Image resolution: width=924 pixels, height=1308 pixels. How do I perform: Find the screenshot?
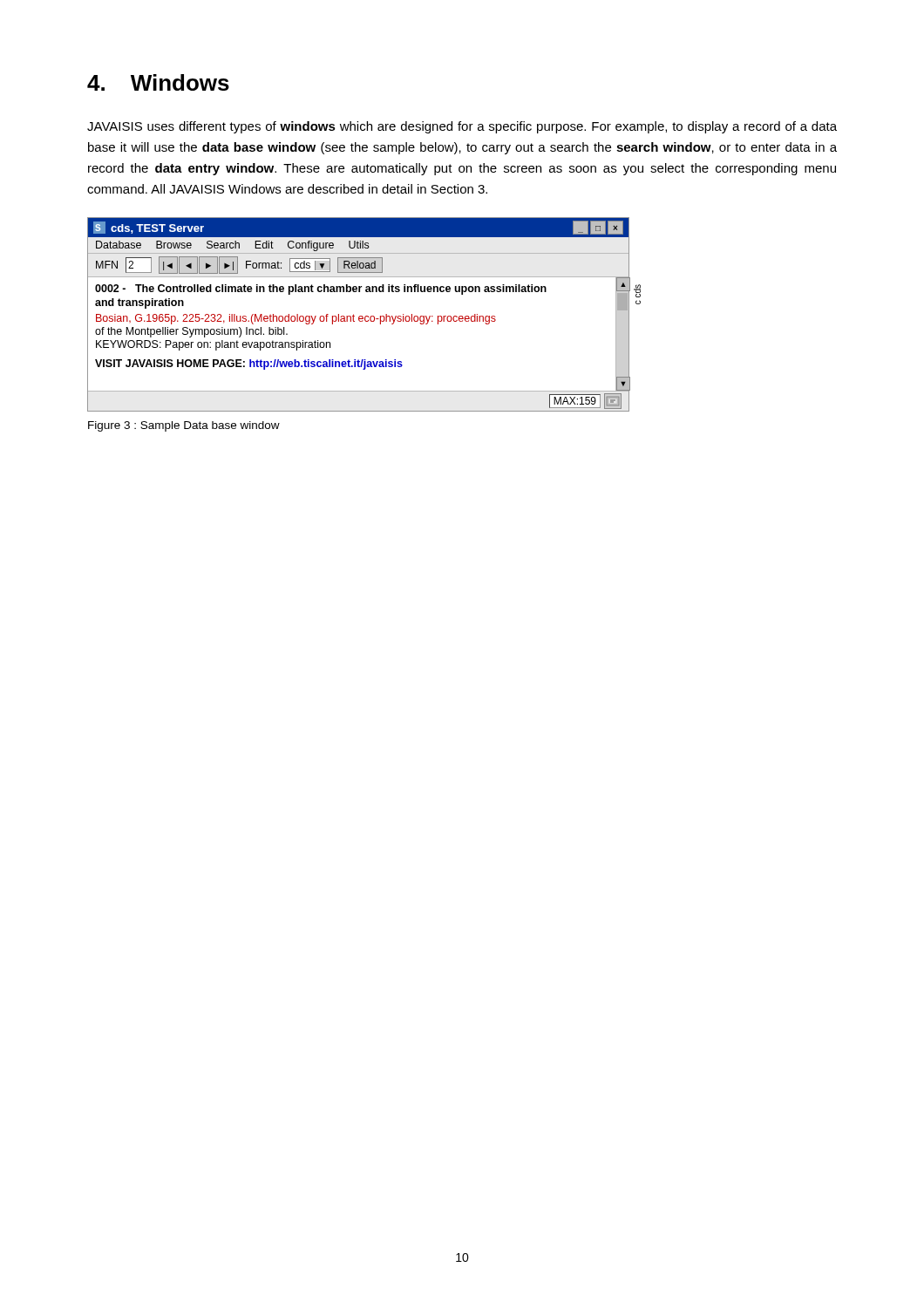(x=462, y=314)
